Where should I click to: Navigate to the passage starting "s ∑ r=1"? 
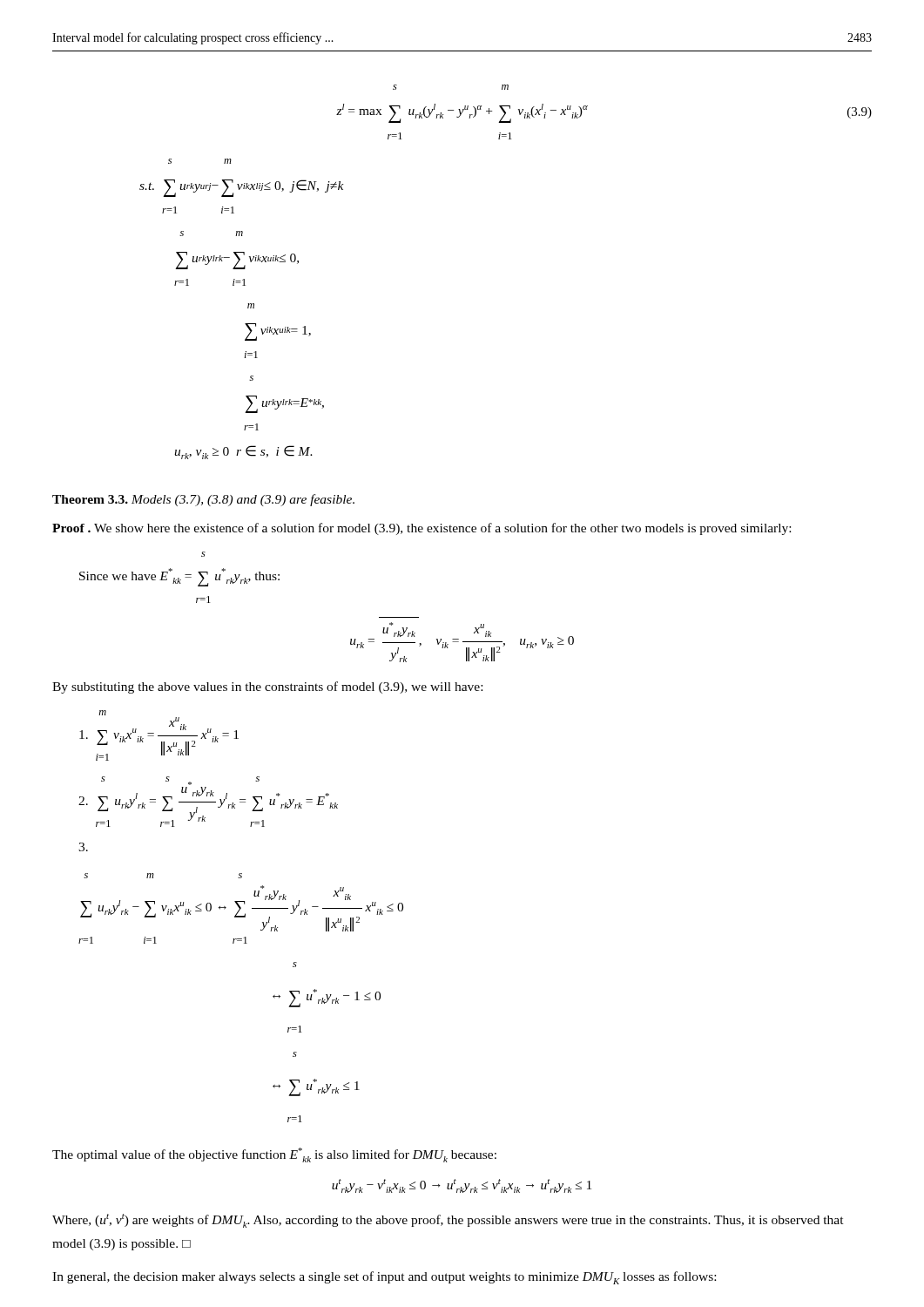point(86,875)
